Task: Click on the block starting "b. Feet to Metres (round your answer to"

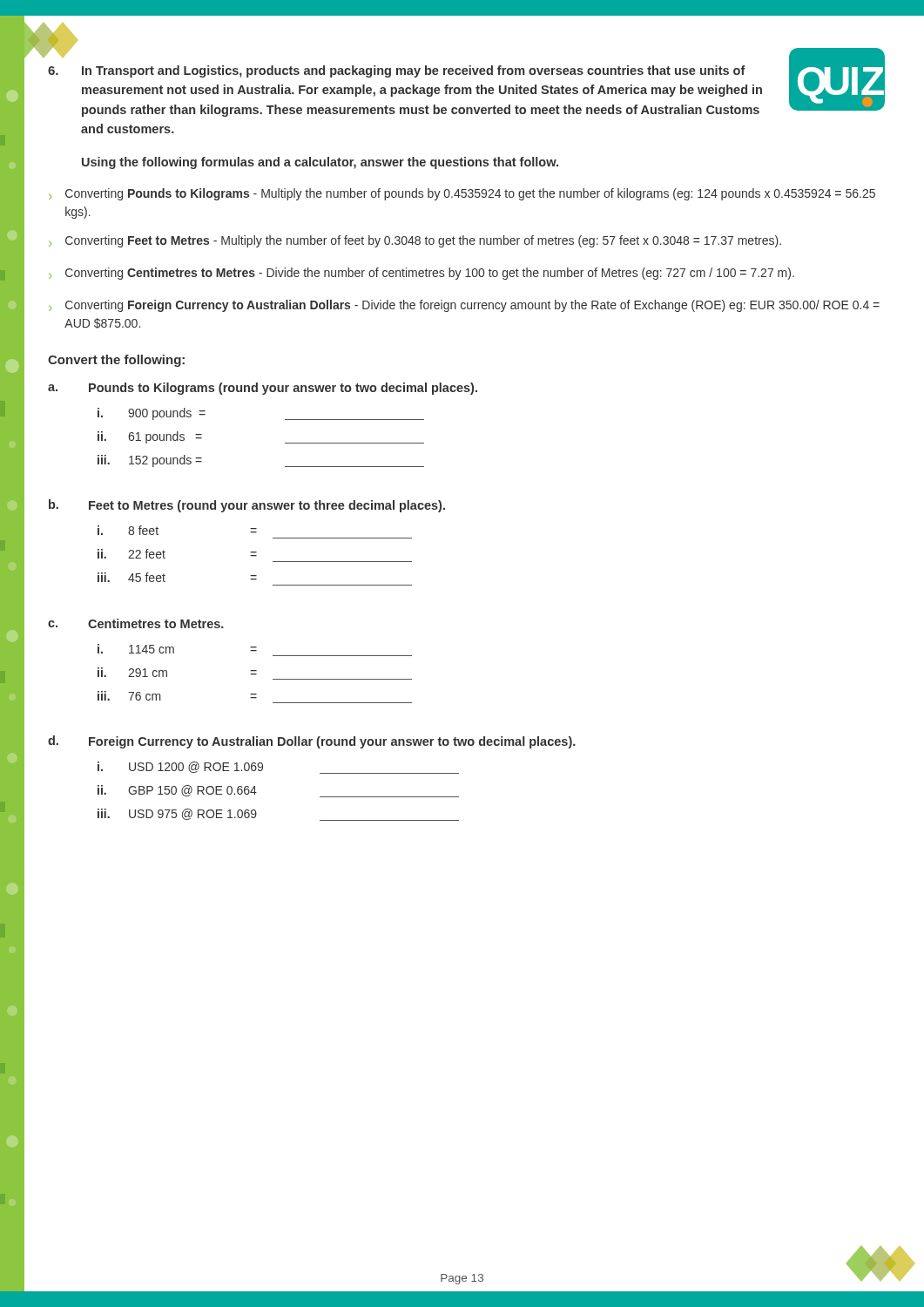Action: 247,506
